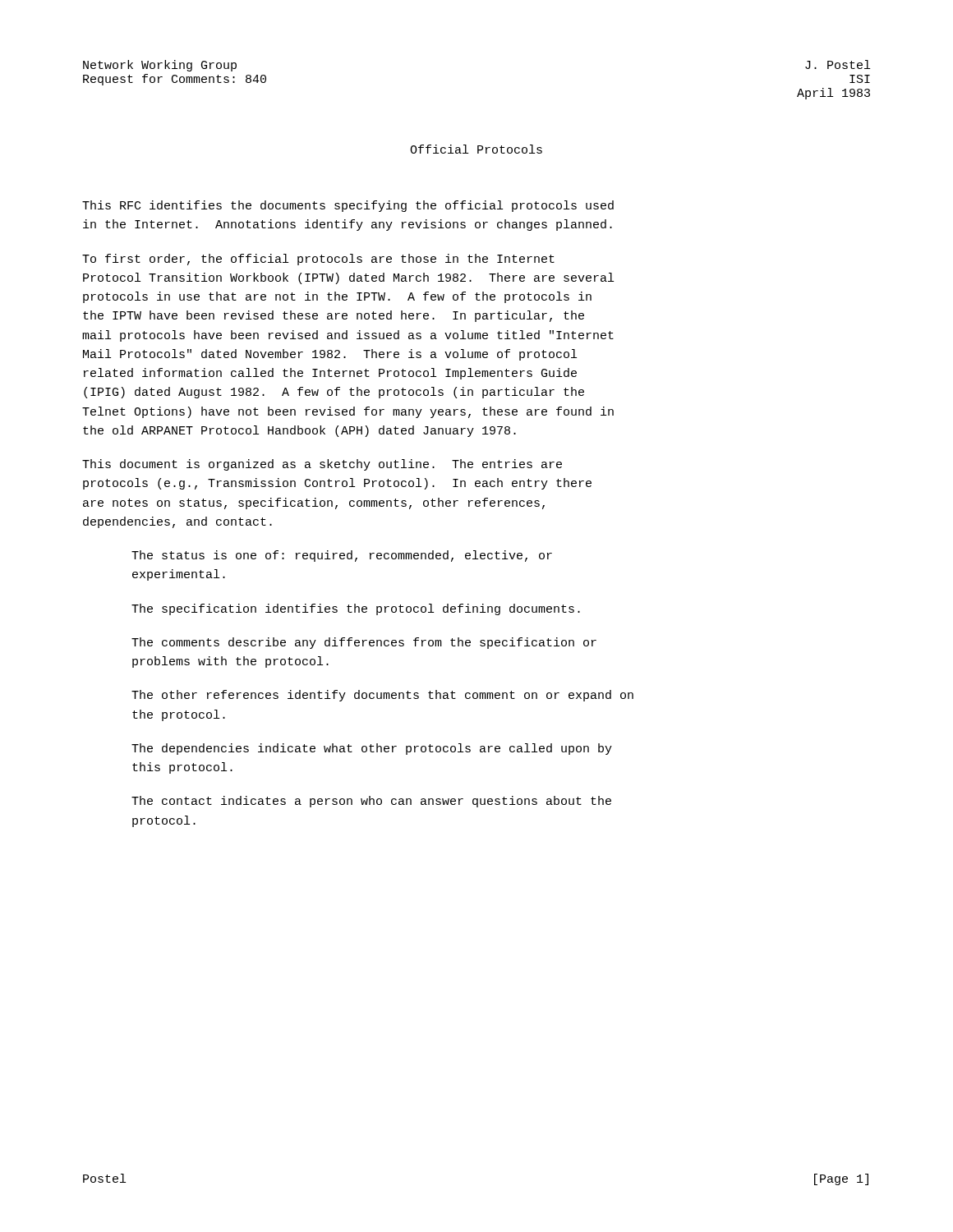Screen dimensions: 1232x953
Task: Find the element starting "To first order, the official protocols are"
Action: (x=348, y=345)
